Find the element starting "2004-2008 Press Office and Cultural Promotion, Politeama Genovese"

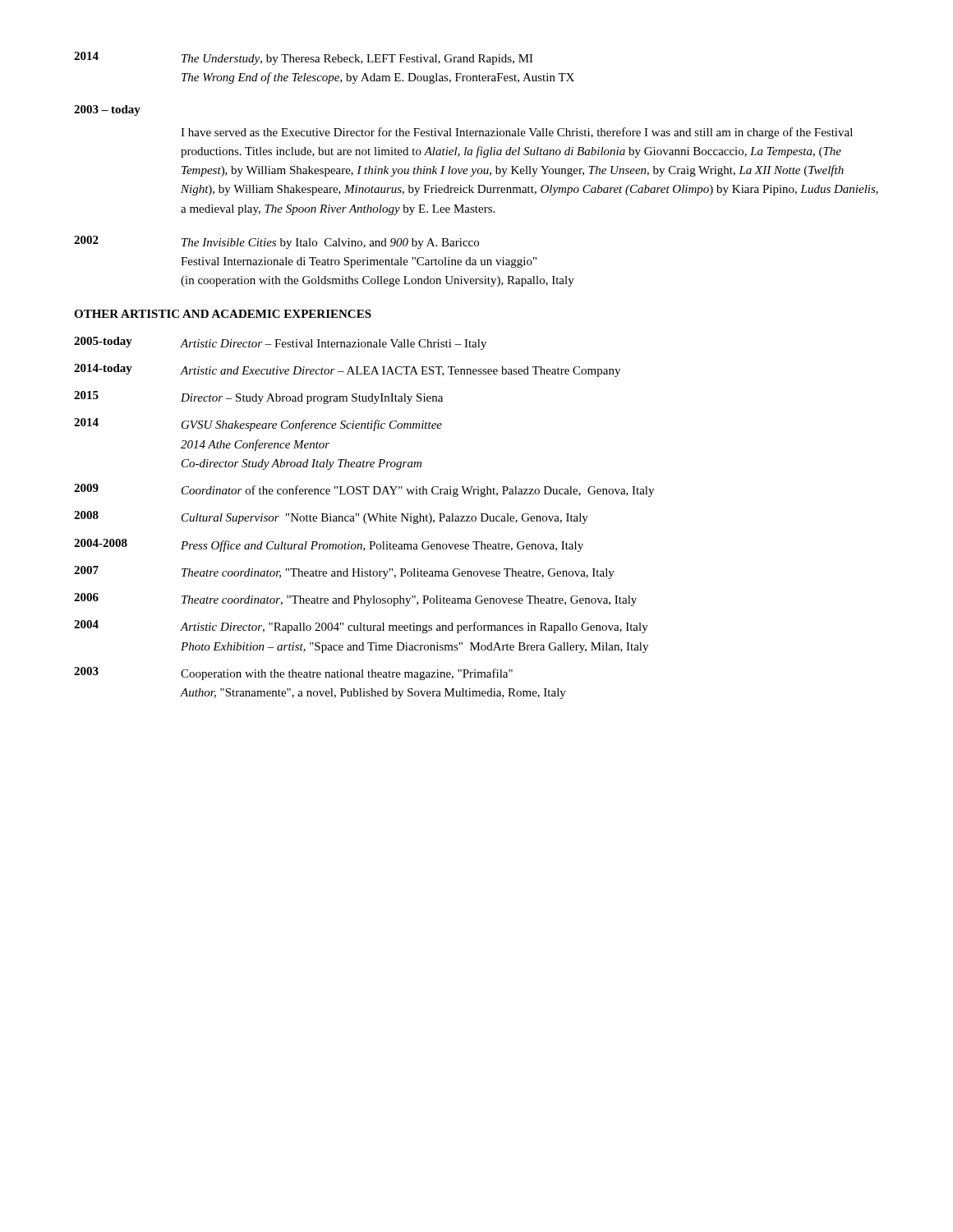coord(476,545)
